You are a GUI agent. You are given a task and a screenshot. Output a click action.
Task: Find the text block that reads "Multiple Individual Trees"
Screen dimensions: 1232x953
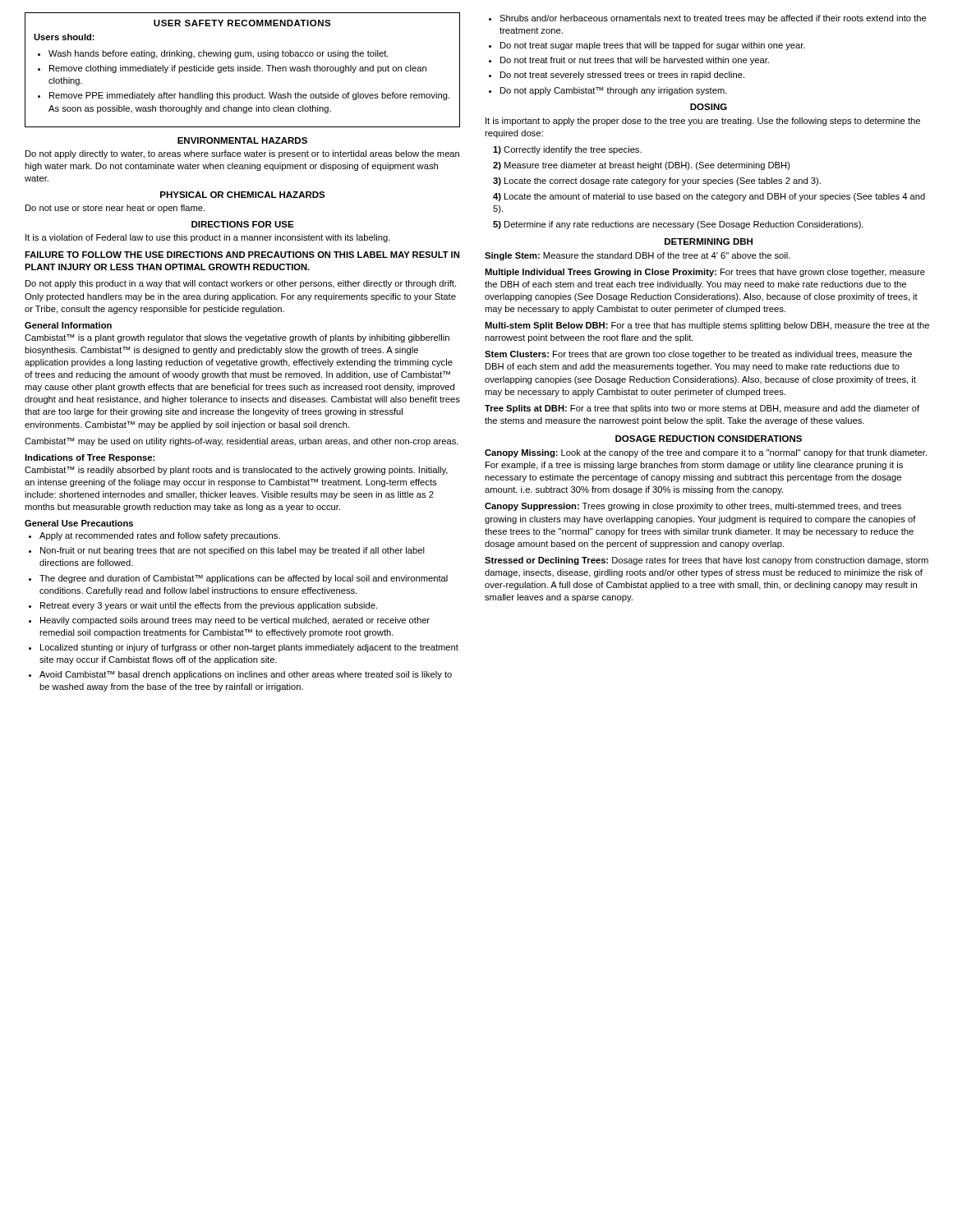[709, 291]
